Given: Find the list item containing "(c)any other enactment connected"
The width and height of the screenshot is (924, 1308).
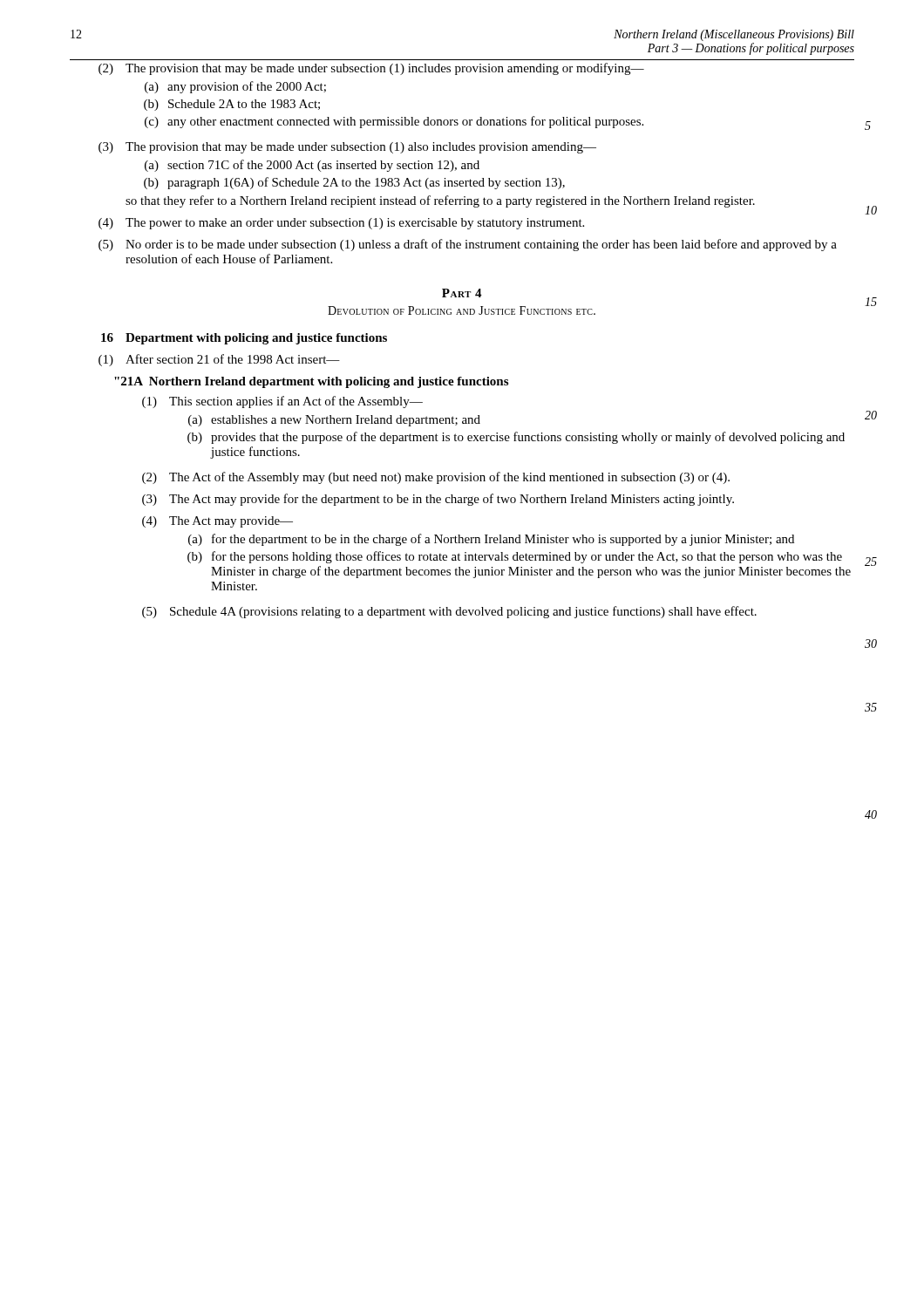Looking at the screenshot, I should tap(490, 122).
